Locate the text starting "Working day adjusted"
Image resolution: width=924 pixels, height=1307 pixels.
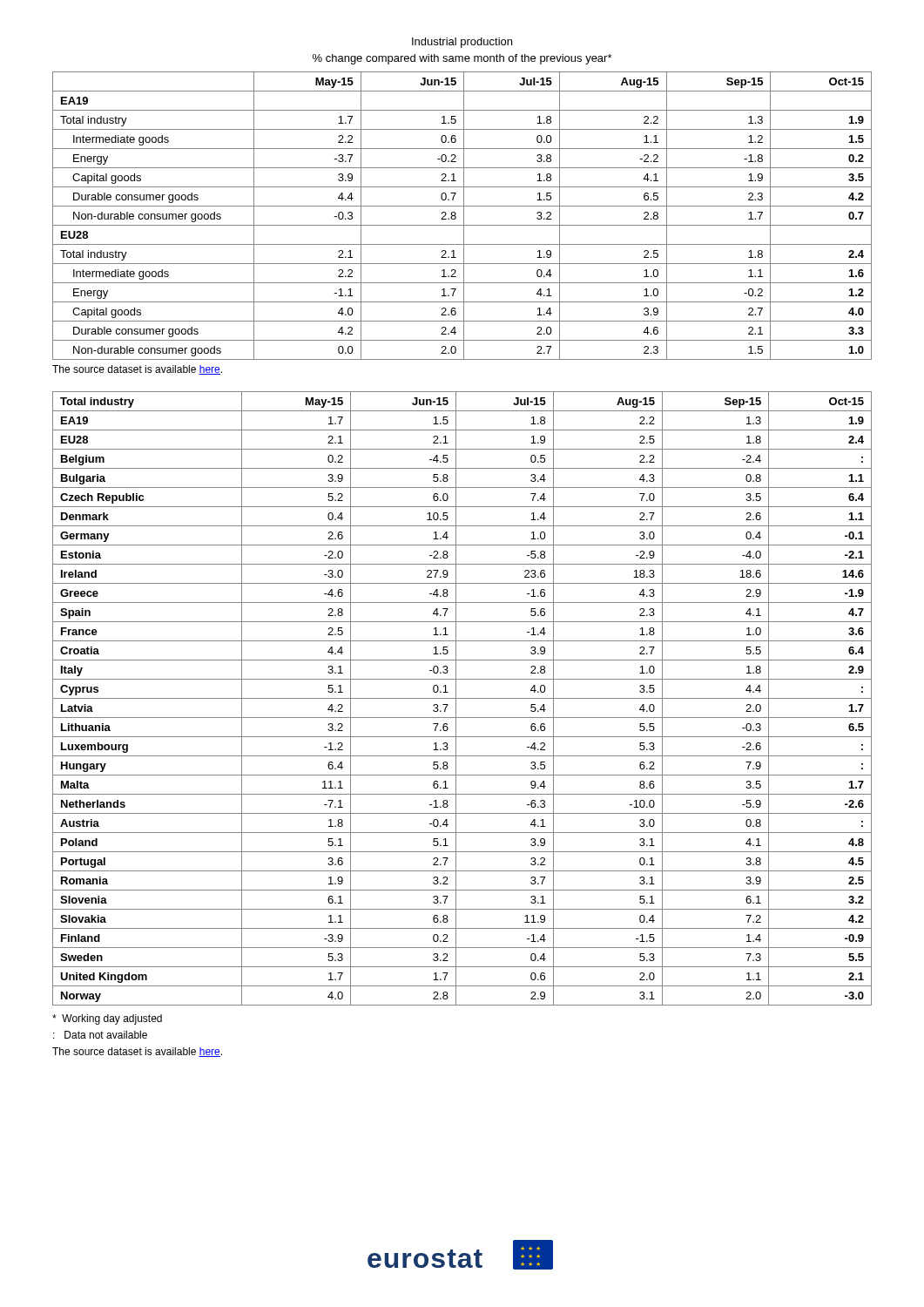pyautogui.click(x=138, y=1035)
